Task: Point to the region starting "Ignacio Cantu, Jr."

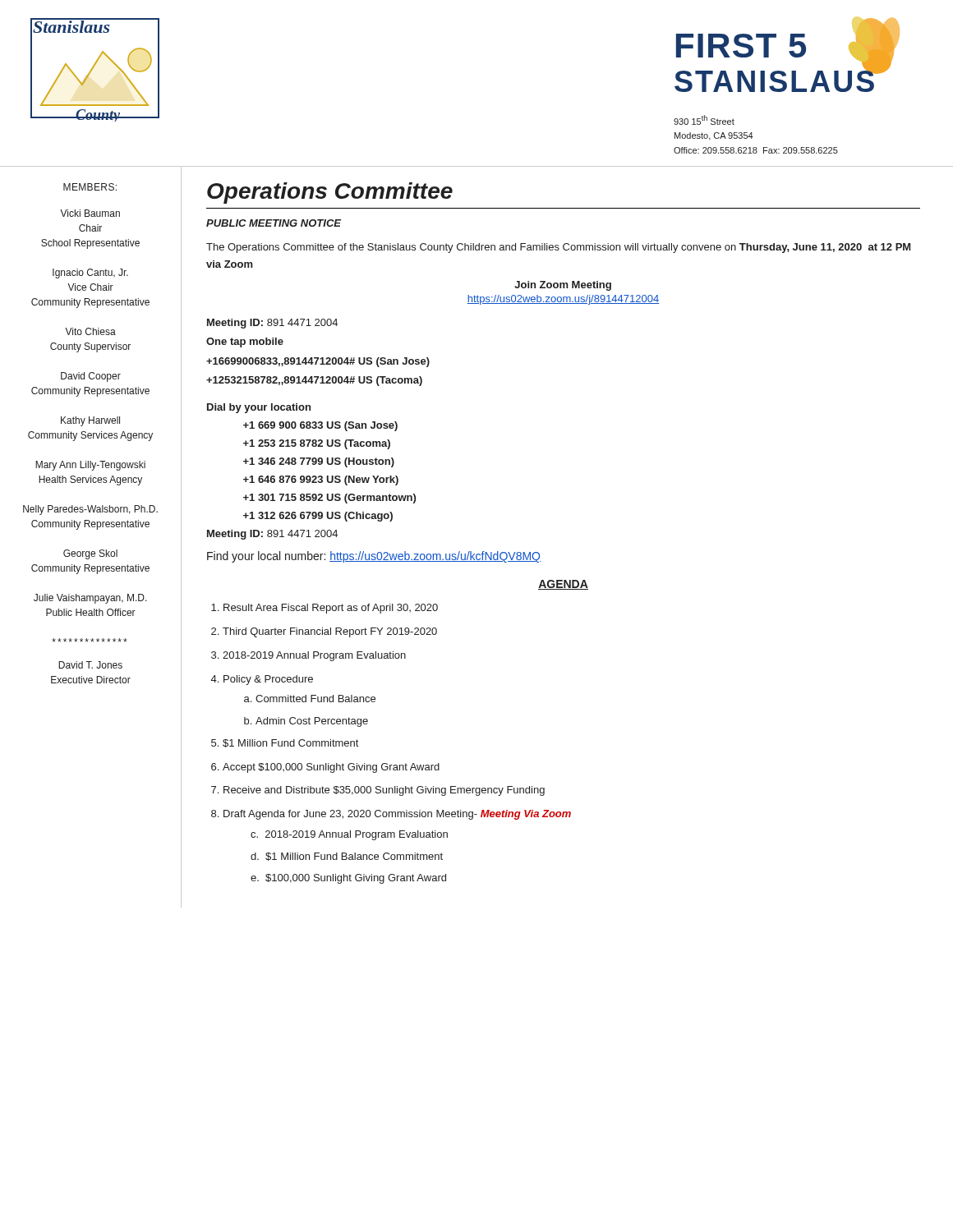Action: point(90,288)
